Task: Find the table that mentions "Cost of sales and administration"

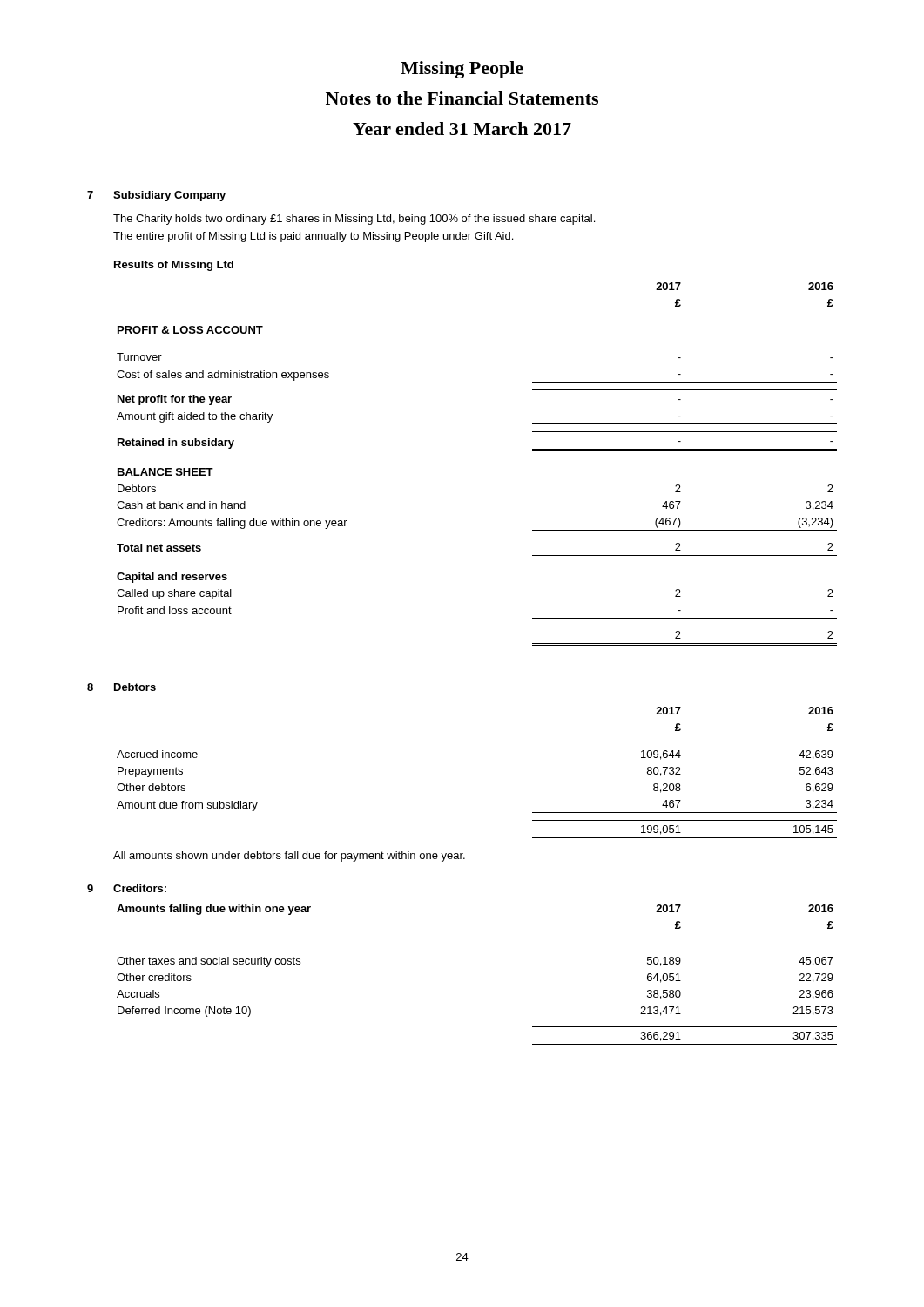Action: coord(475,462)
